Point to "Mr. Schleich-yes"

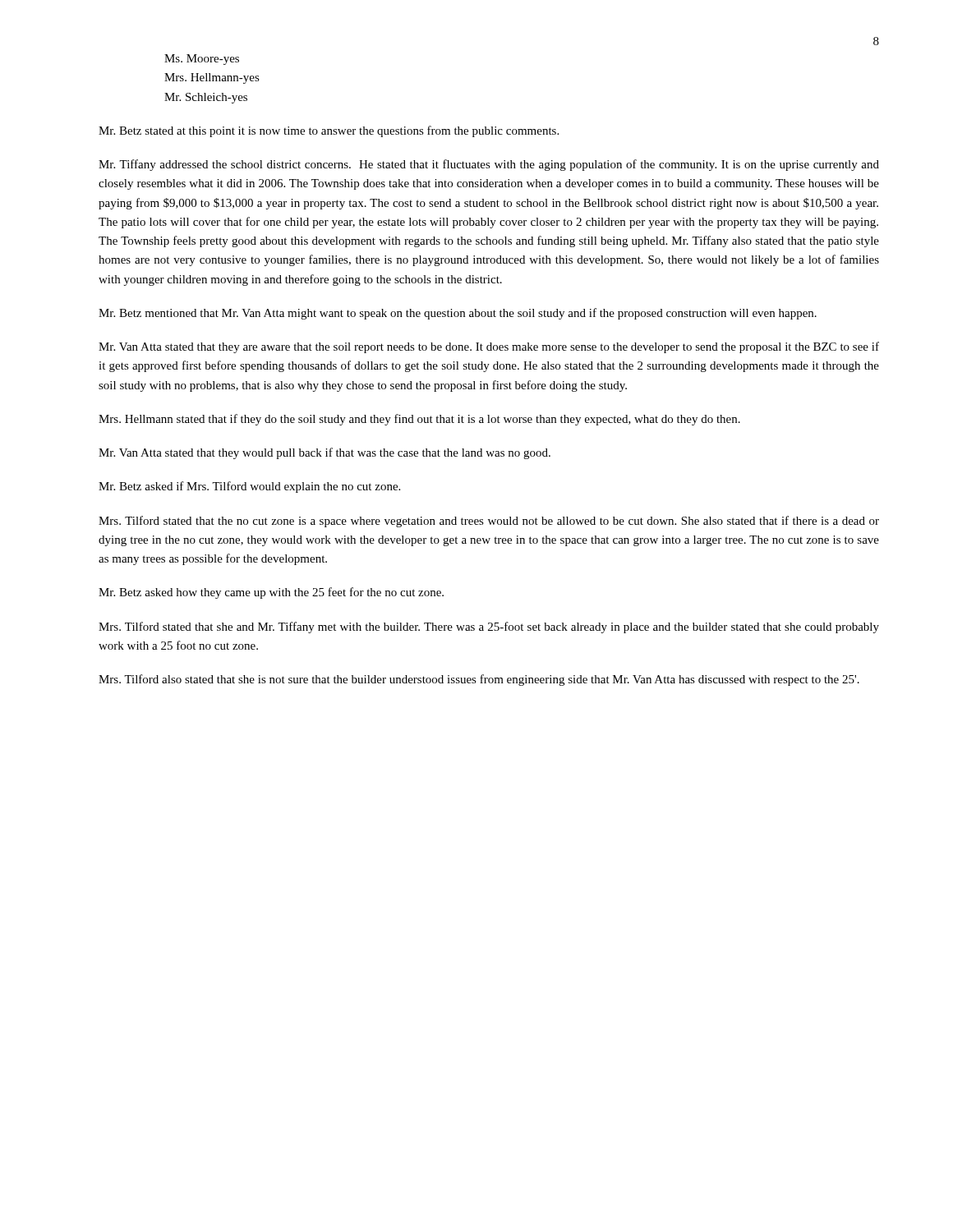206,97
